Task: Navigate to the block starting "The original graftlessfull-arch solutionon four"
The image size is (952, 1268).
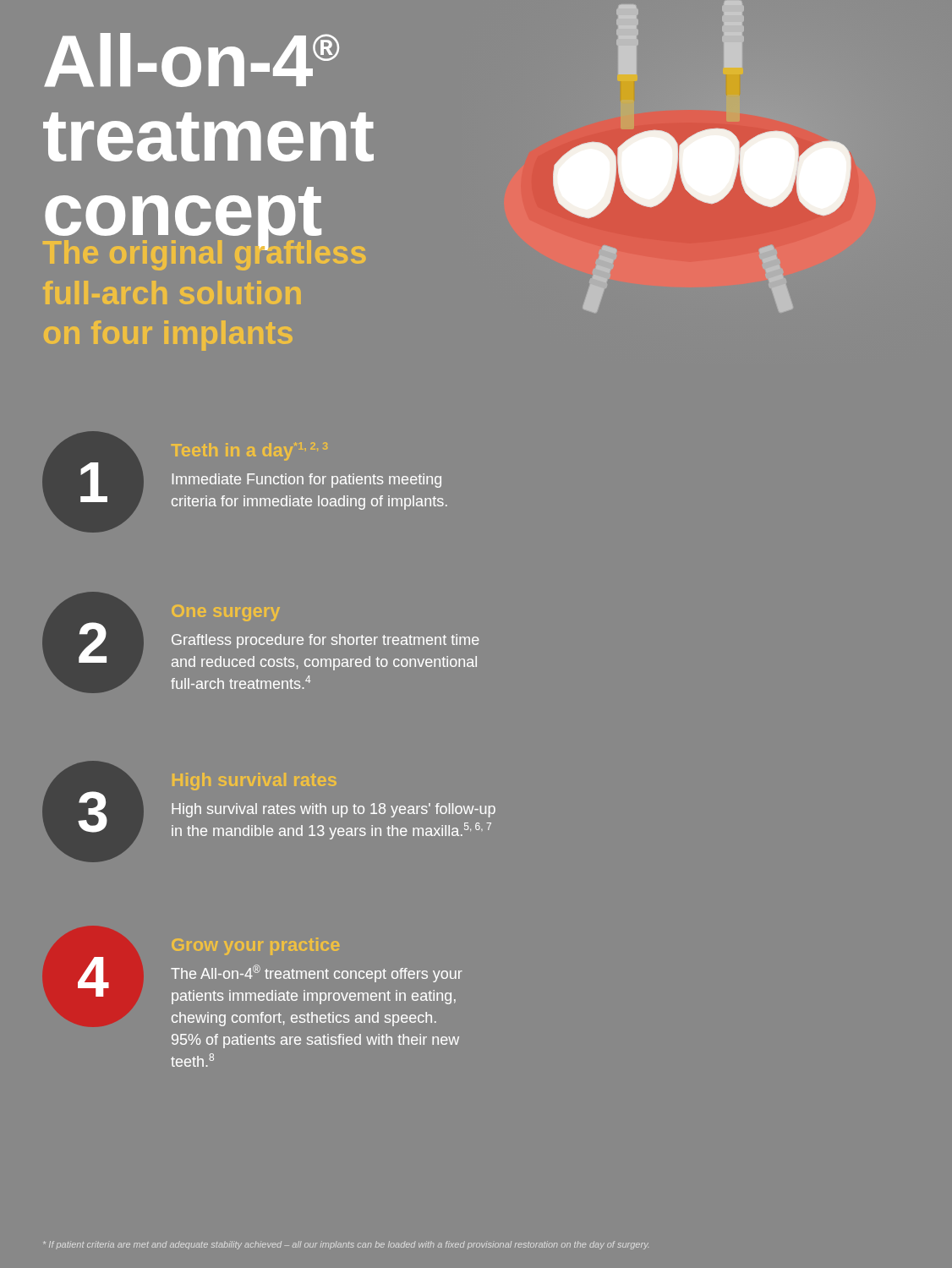Action: click(245, 294)
